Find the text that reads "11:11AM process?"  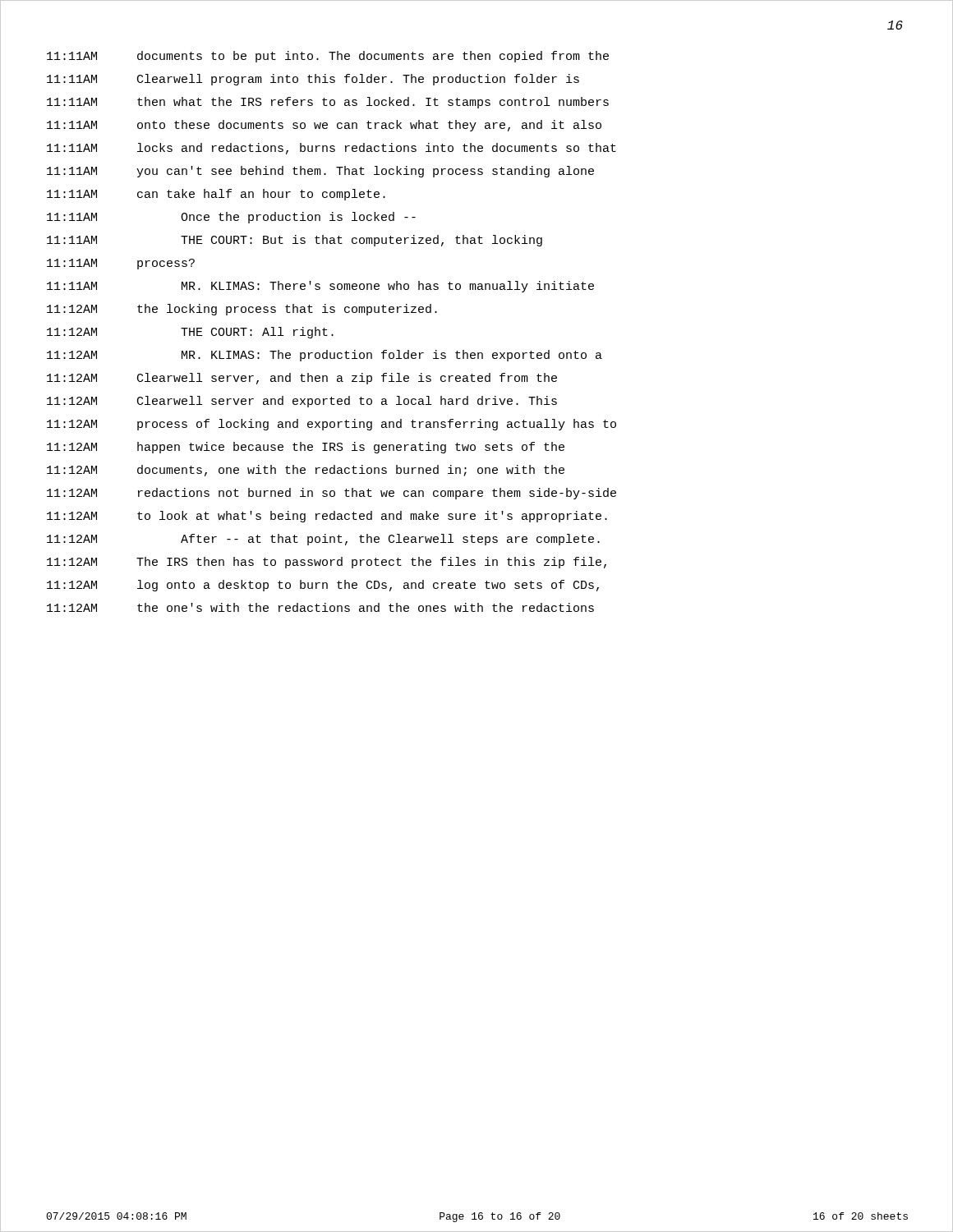tap(72, 264)
